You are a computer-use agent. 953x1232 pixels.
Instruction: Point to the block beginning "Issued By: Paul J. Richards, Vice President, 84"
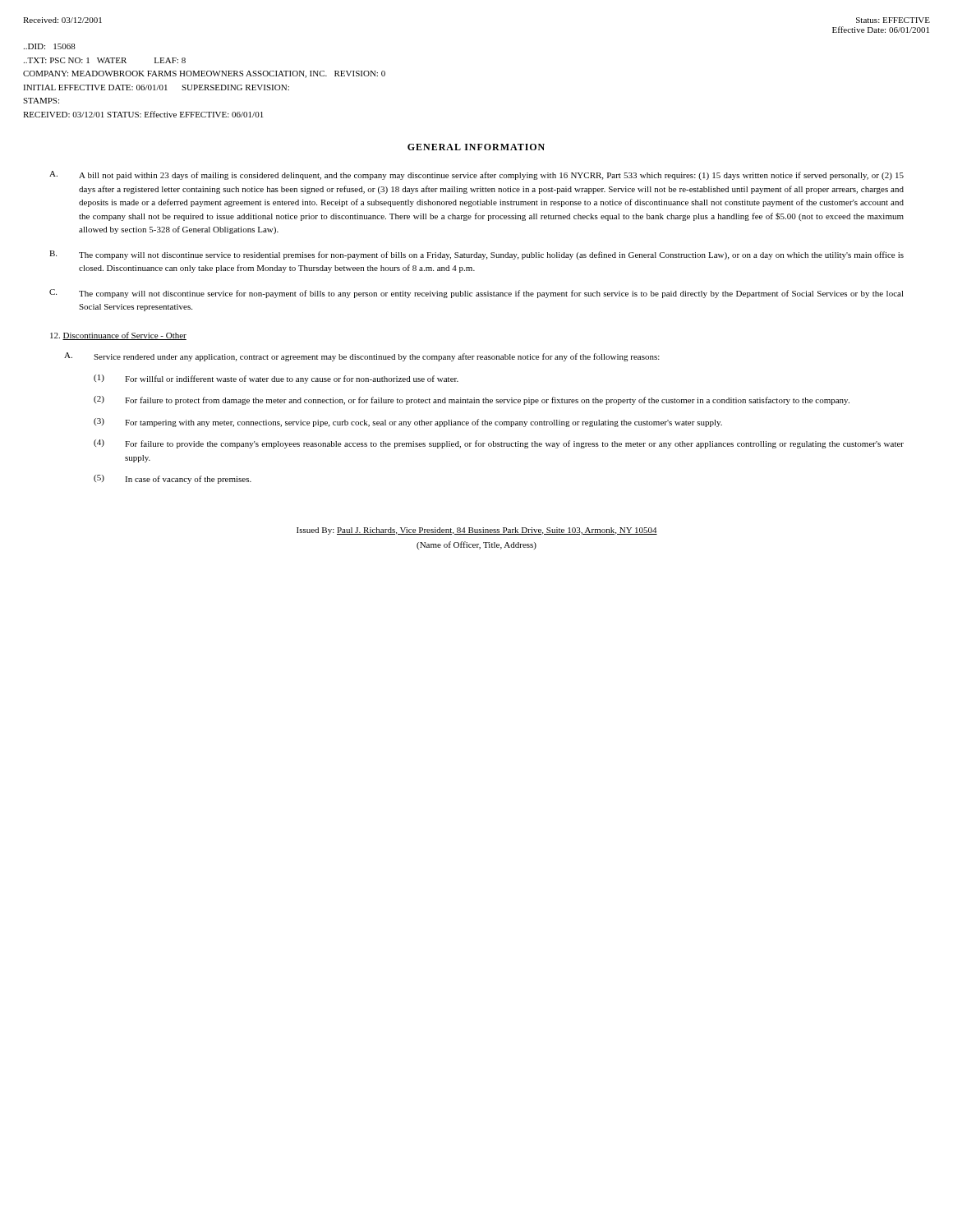476,537
